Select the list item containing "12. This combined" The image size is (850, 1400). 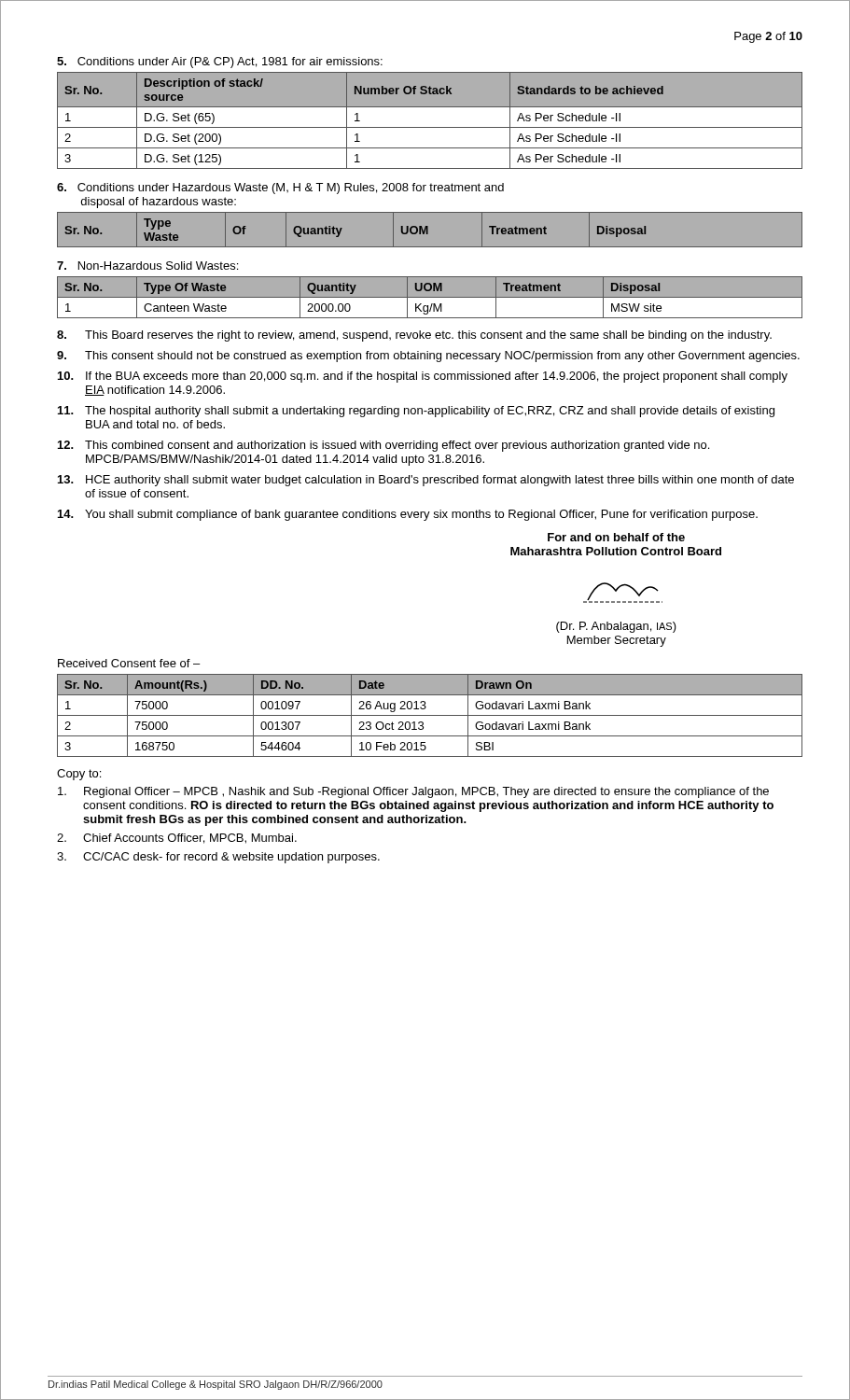pyautogui.click(x=430, y=452)
